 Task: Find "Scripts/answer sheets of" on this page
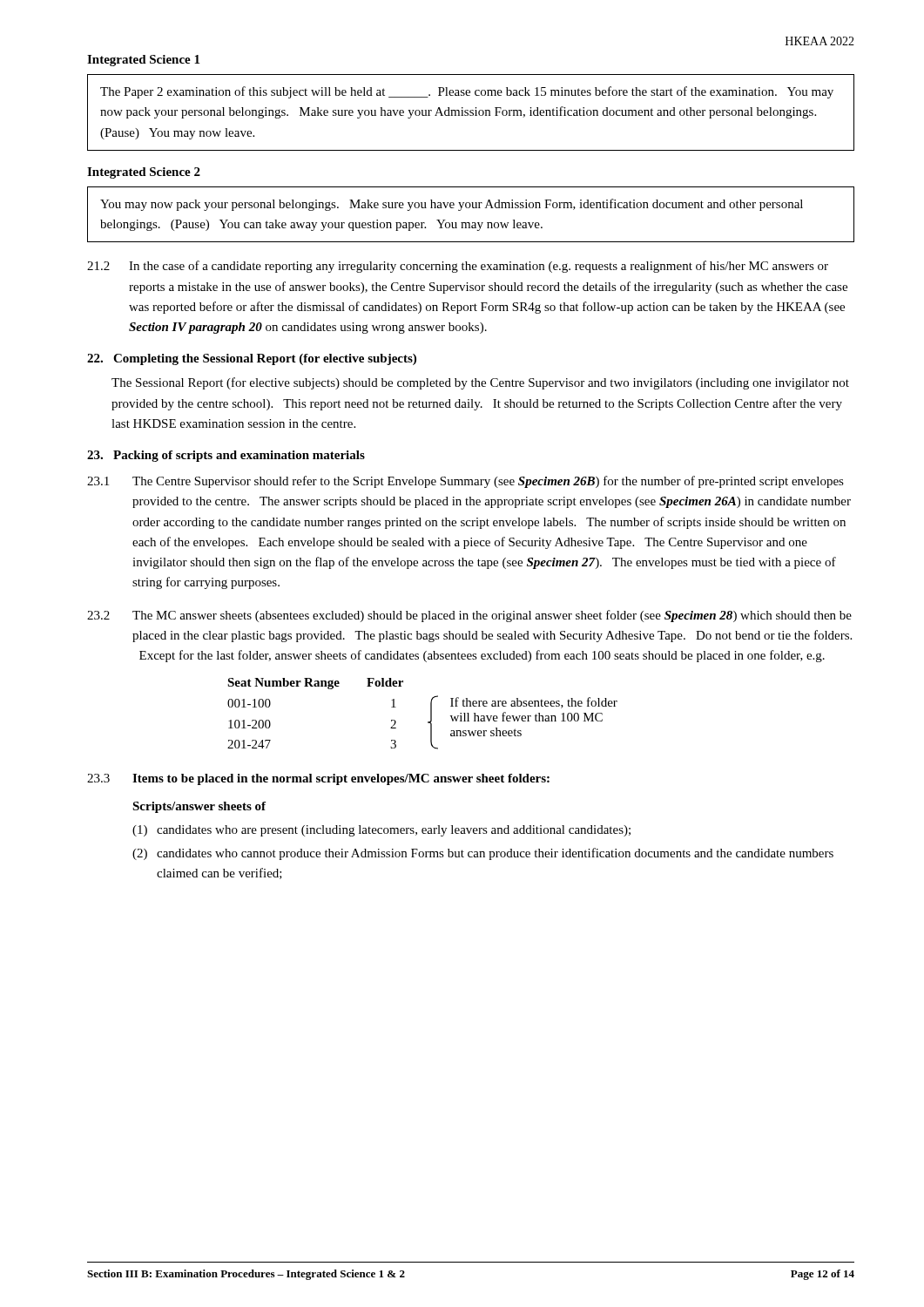coord(199,806)
